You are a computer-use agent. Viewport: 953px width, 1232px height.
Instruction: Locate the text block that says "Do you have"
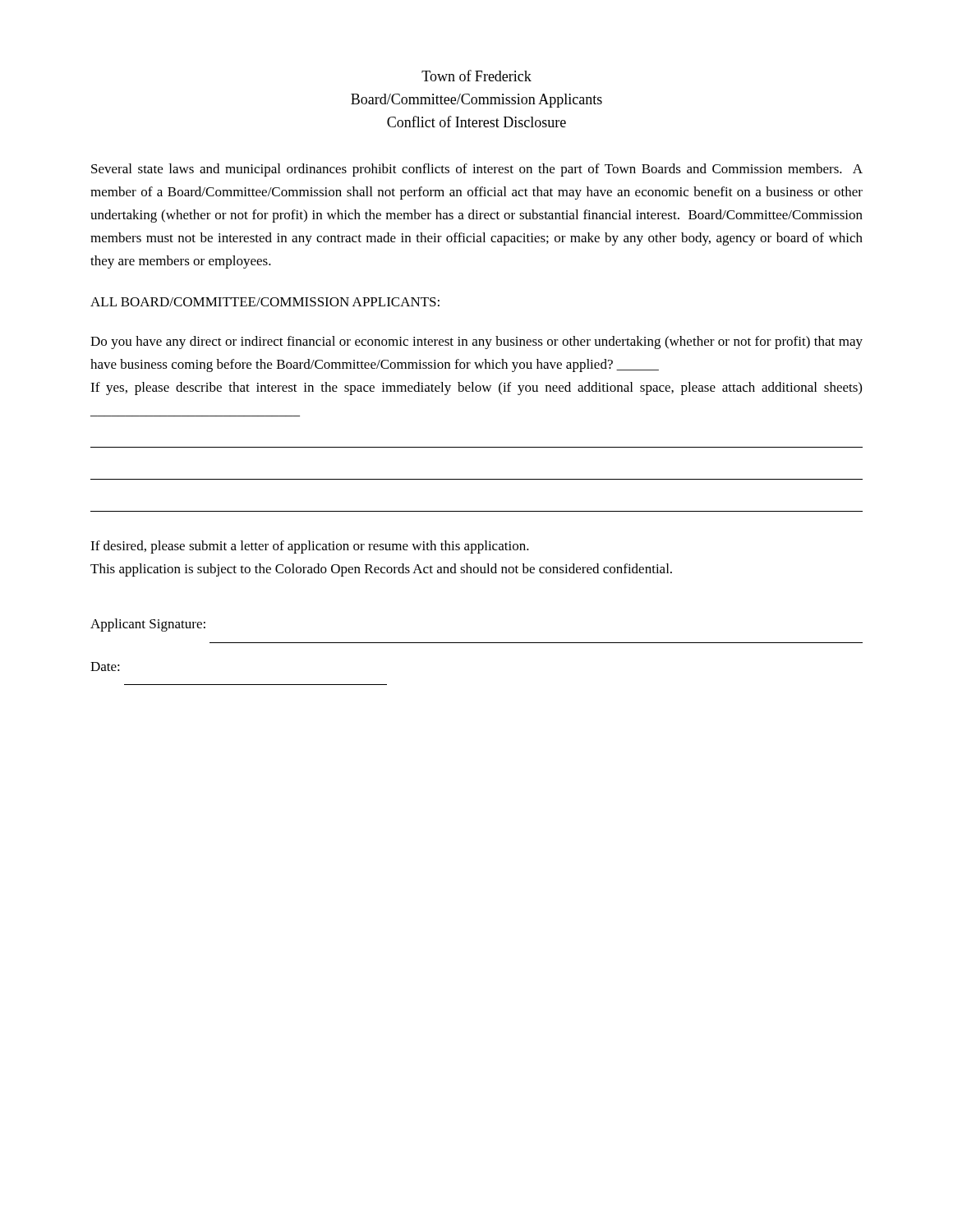click(476, 376)
